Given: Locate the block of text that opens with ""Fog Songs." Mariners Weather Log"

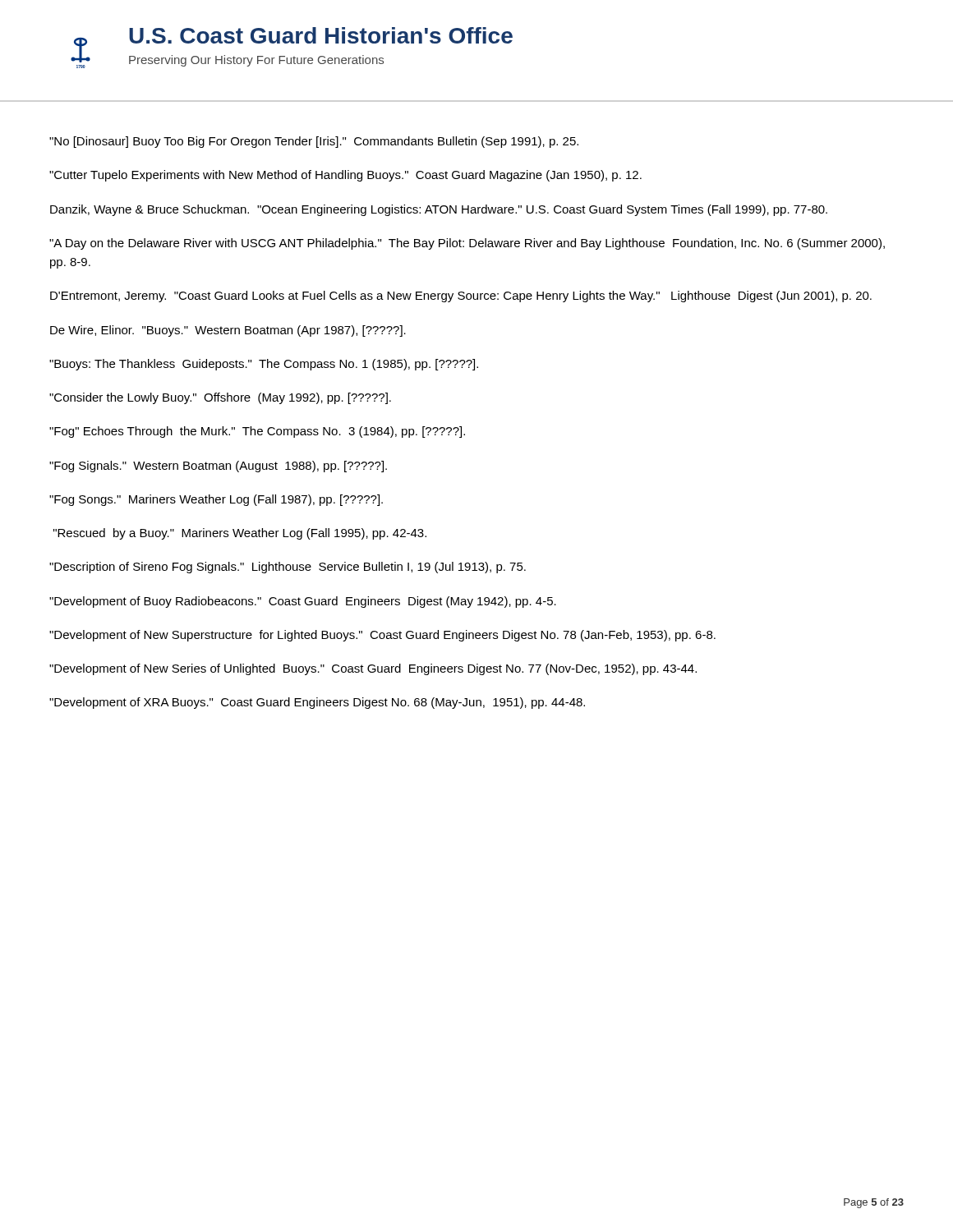Looking at the screenshot, I should coord(217,499).
